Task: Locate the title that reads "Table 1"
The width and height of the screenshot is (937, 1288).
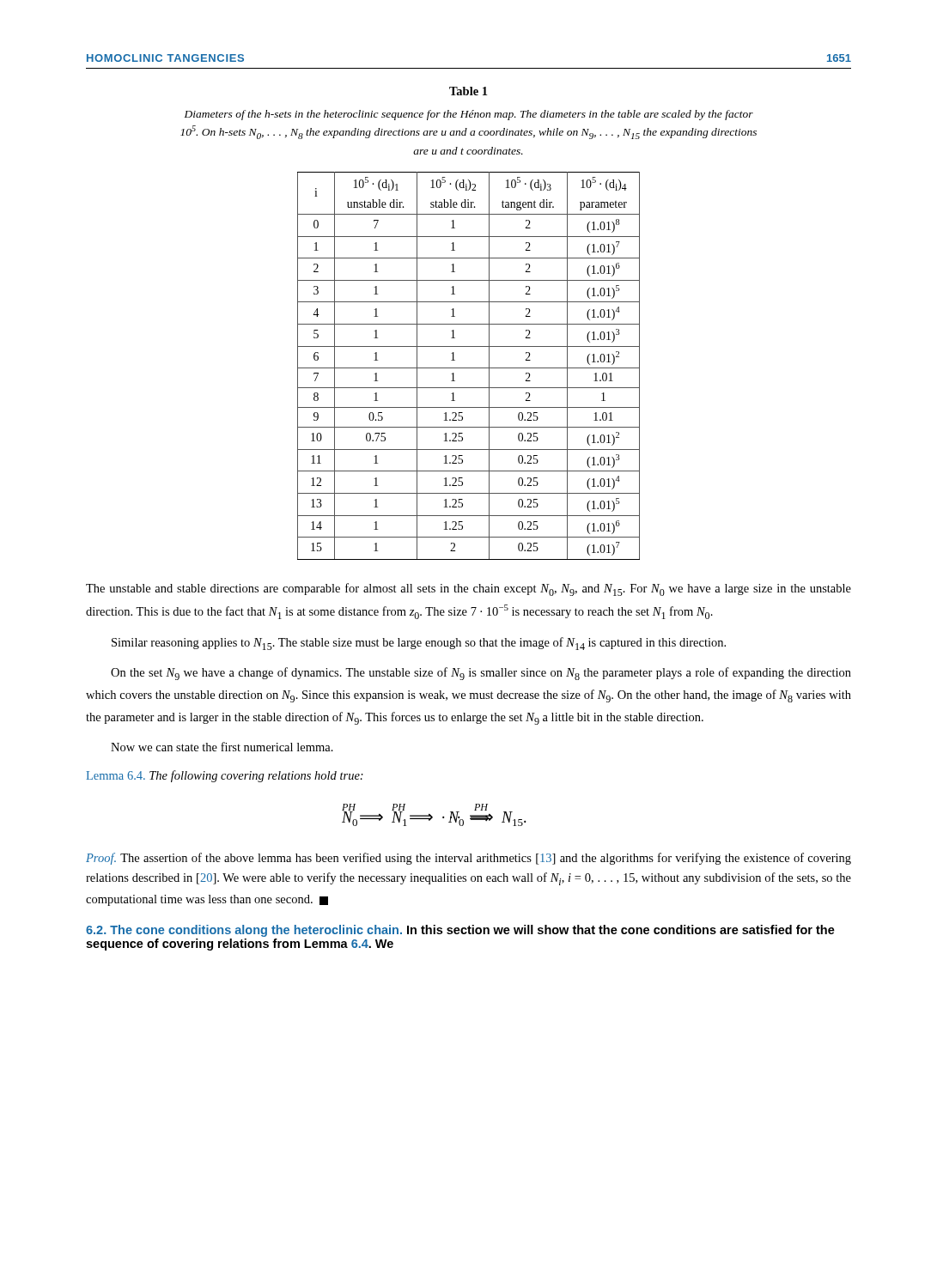Action: (x=468, y=91)
